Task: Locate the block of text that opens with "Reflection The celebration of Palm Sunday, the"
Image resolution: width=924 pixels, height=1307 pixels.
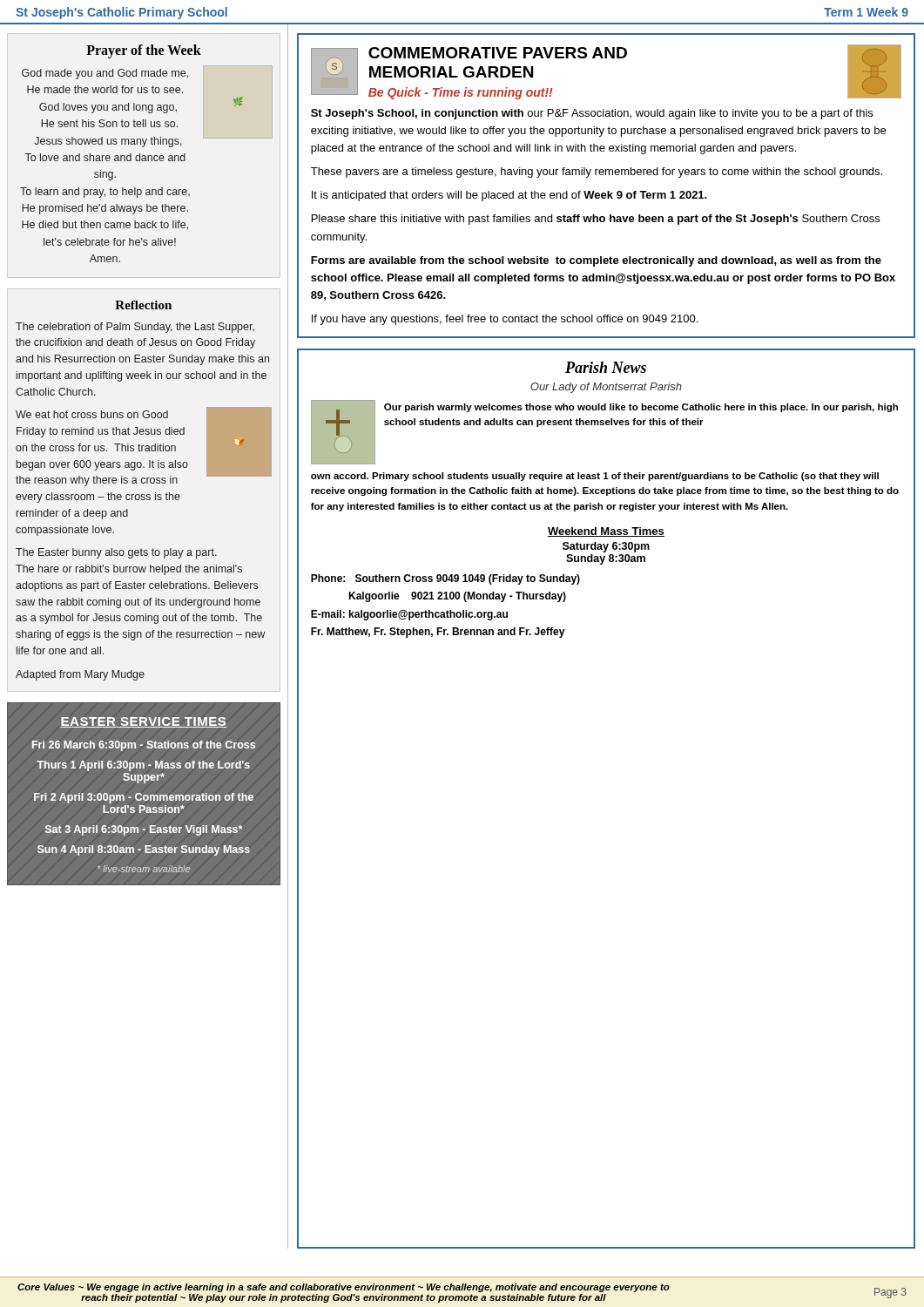Action: coord(144,490)
